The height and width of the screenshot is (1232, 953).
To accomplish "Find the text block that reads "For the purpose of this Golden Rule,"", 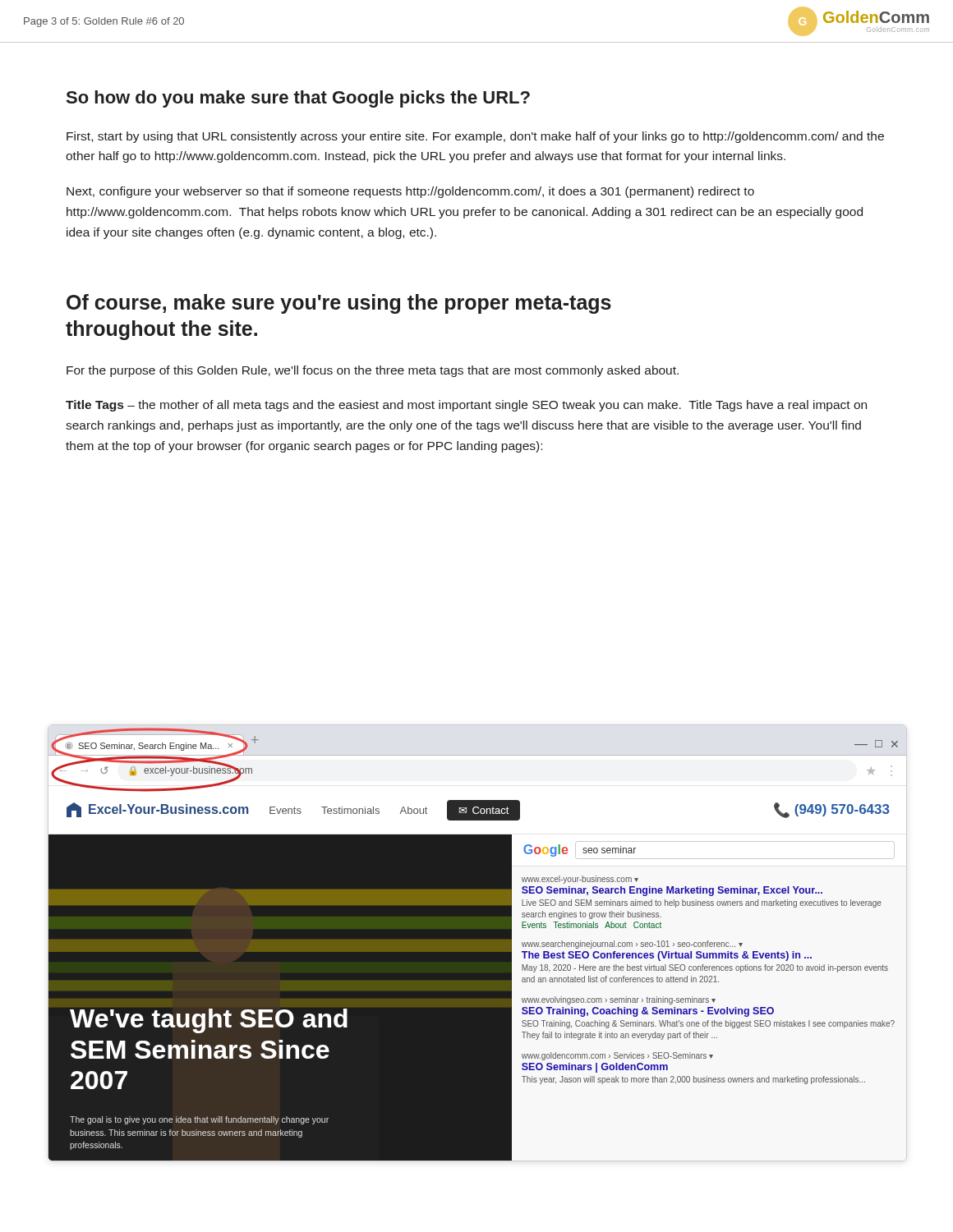I will click(373, 370).
